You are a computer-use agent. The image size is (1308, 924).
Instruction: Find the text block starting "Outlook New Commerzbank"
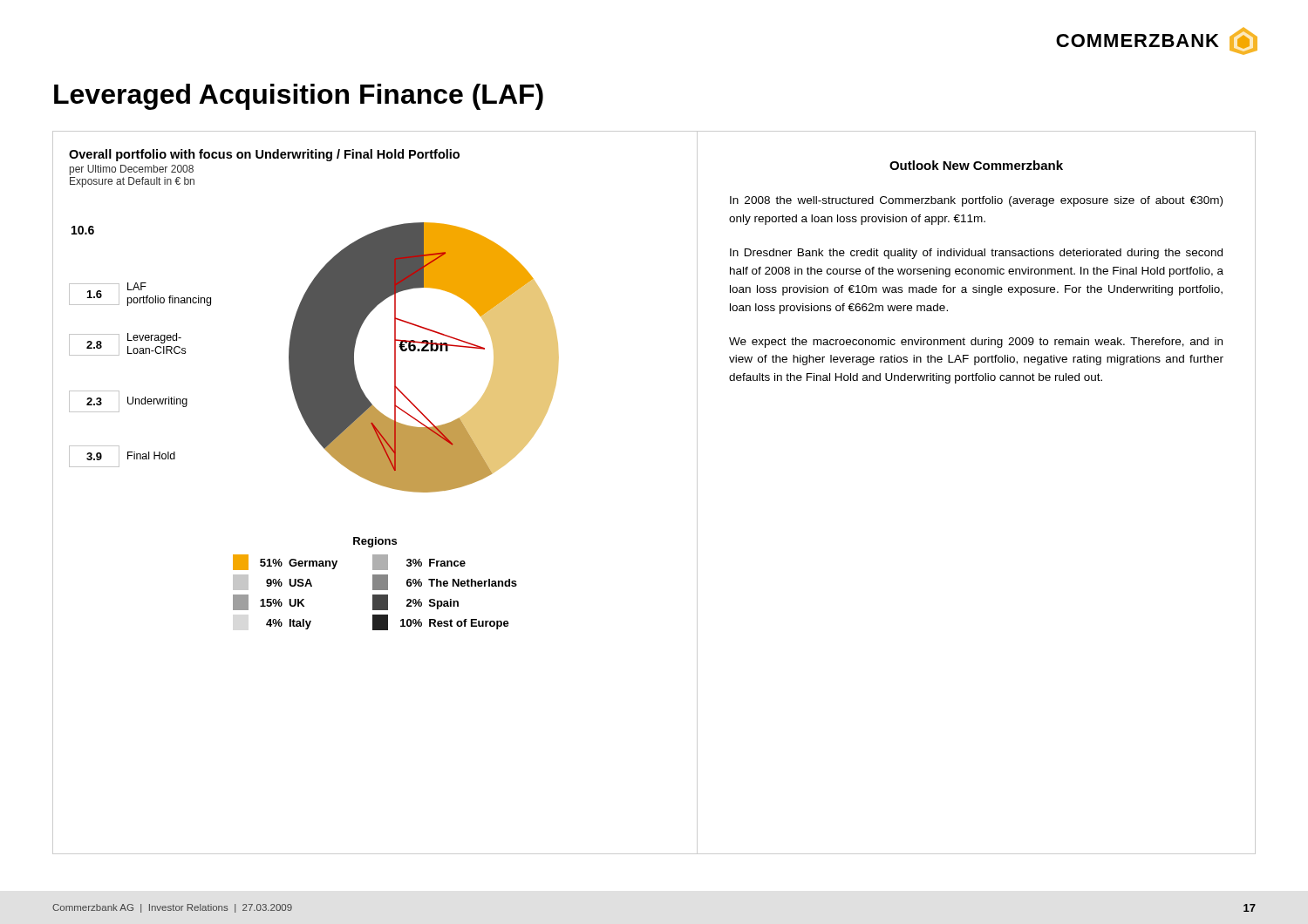point(976,165)
